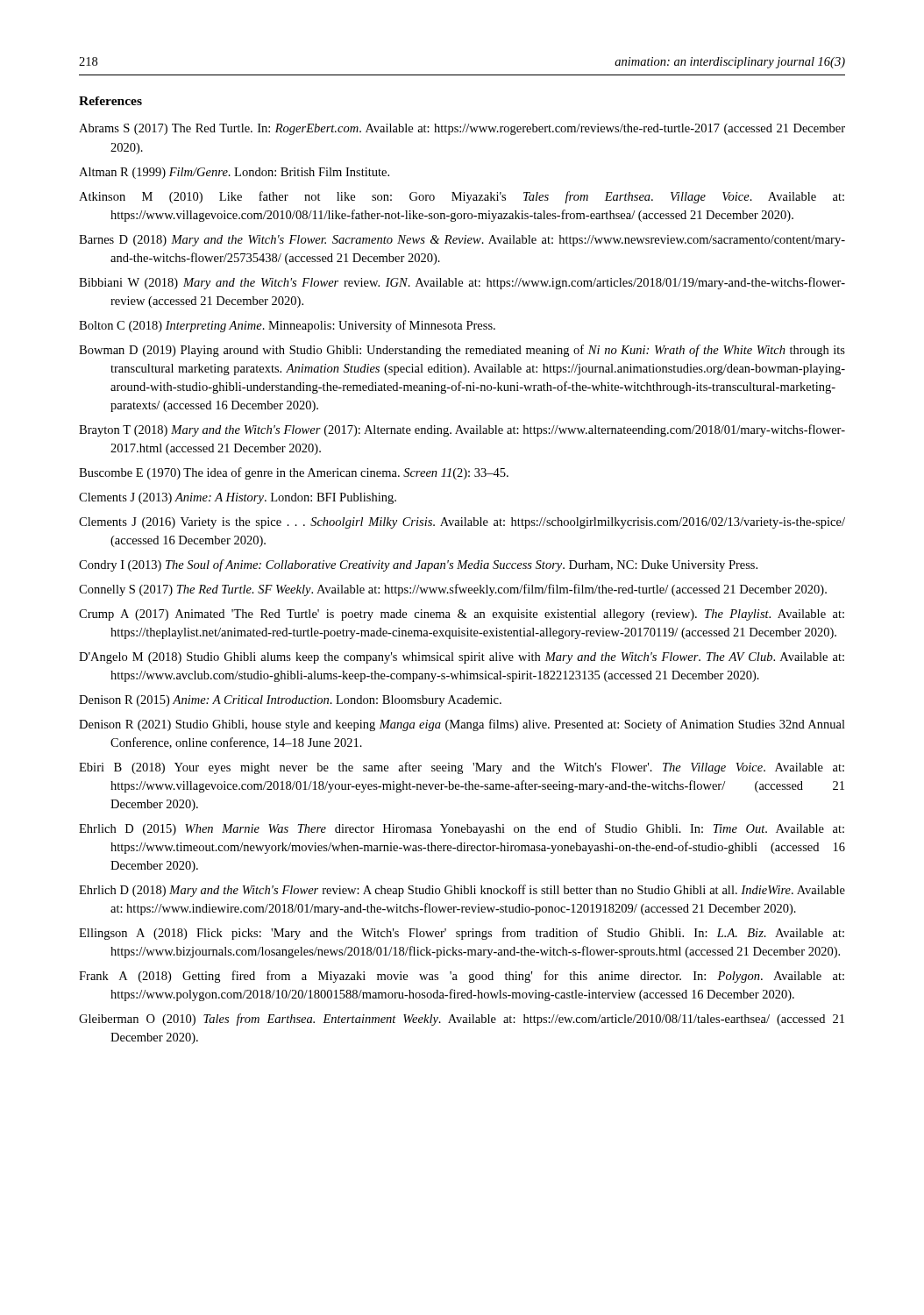Image resolution: width=924 pixels, height=1315 pixels.
Task: Point to the region starting "Denison R (2021) Studio Ghibli,"
Action: (462, 733)
